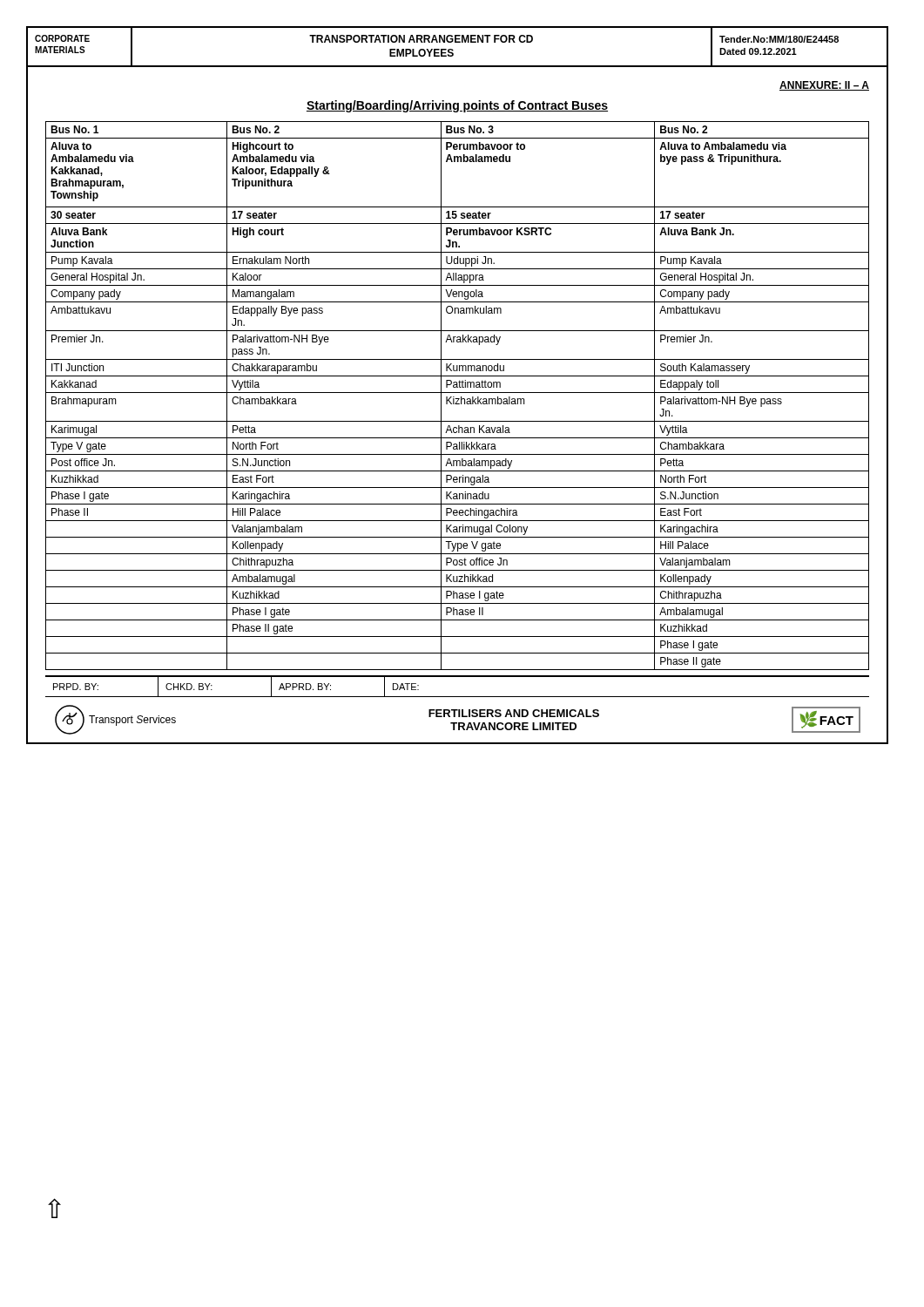Locate a table
The width and height of the screenshot is (924, 1307).
coord(457,396)
